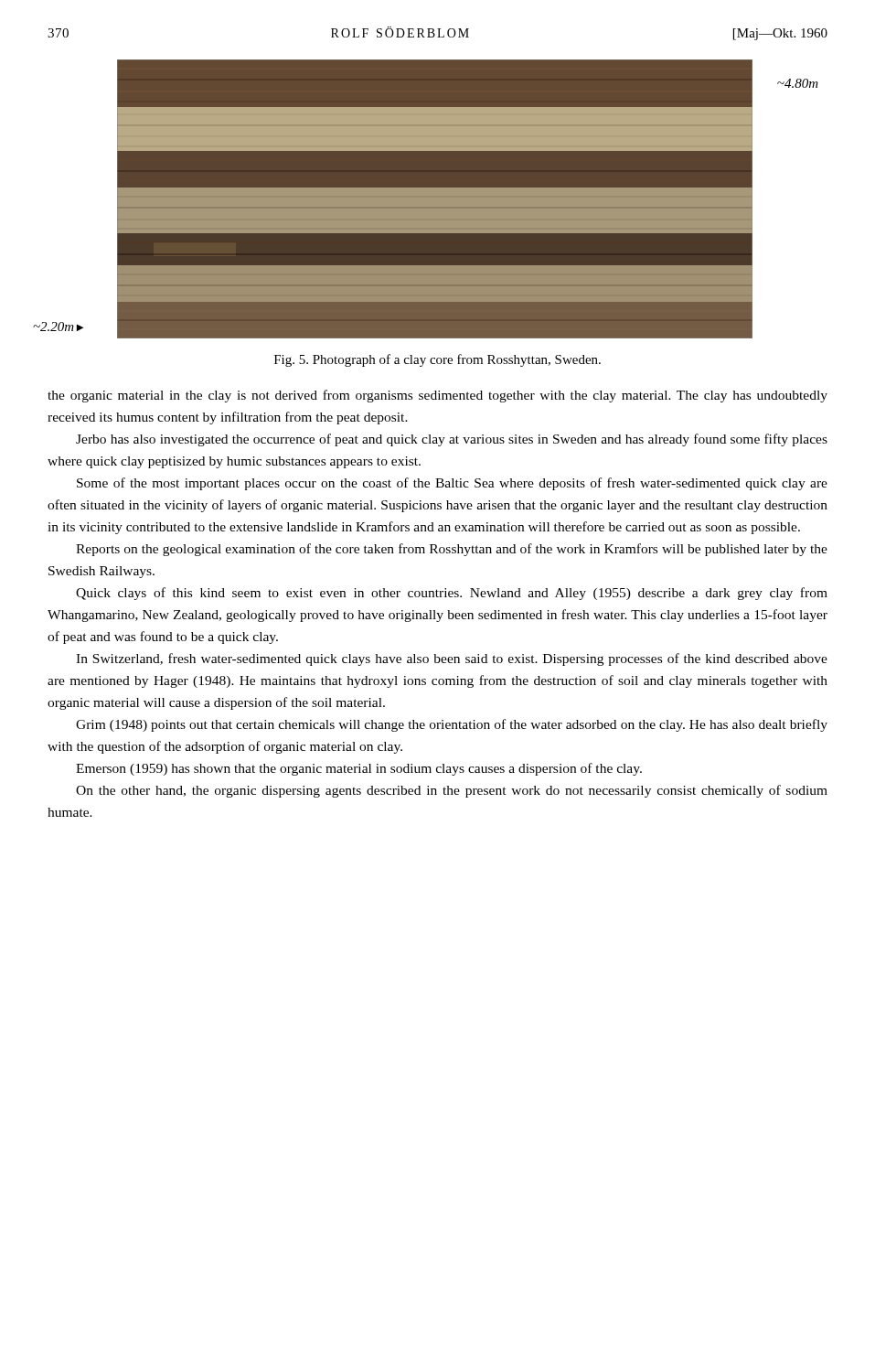Point to the passage starting "the organic material in the"
The height and width of the screenshot is (1372, 875).
(438, 406)
